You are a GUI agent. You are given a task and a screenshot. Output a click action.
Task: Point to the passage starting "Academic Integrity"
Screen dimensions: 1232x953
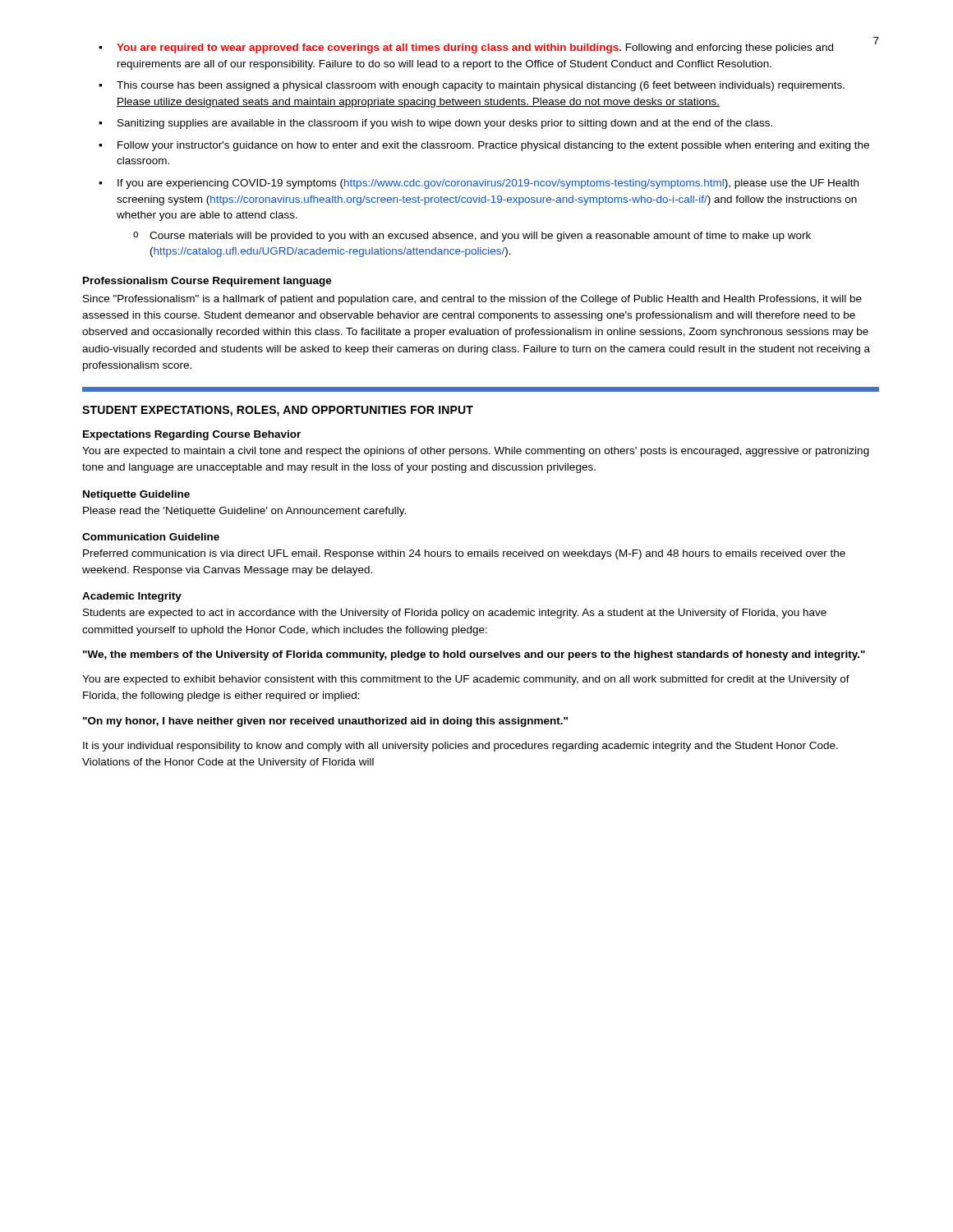[x=132, y=596]
